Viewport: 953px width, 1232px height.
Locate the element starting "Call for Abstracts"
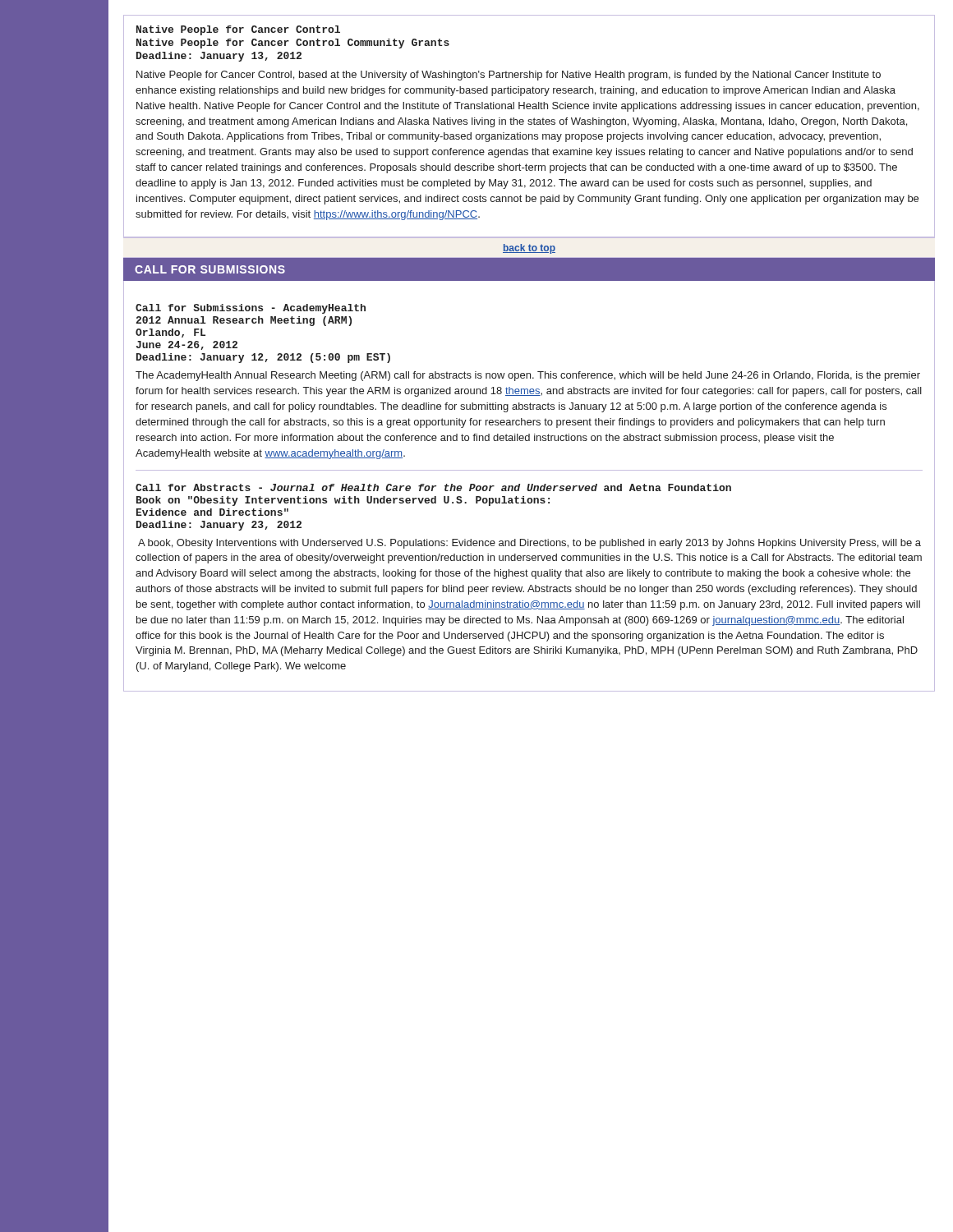(529, 506)
